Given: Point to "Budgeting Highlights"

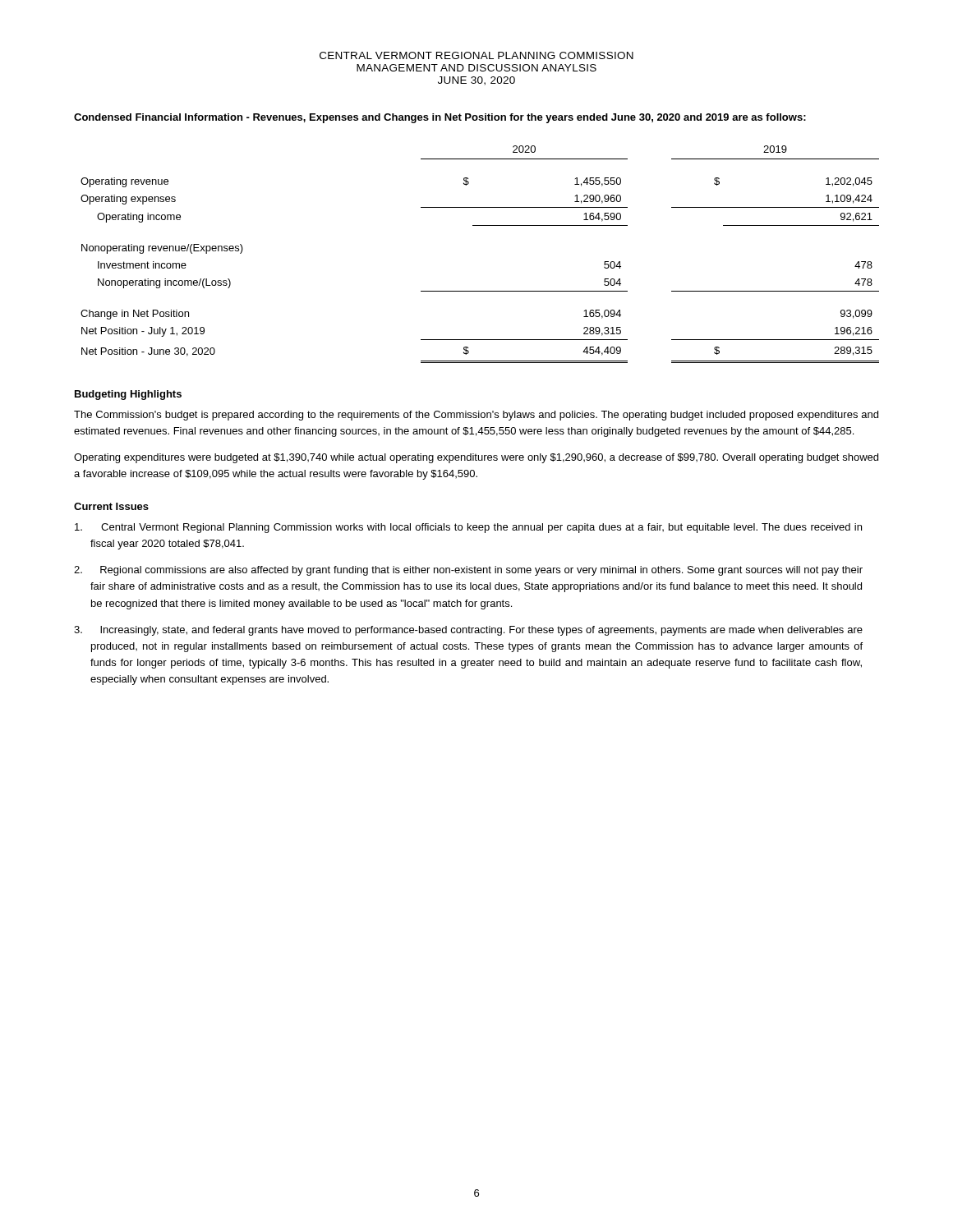Looking at the screenshot, I should coord(128,393).
